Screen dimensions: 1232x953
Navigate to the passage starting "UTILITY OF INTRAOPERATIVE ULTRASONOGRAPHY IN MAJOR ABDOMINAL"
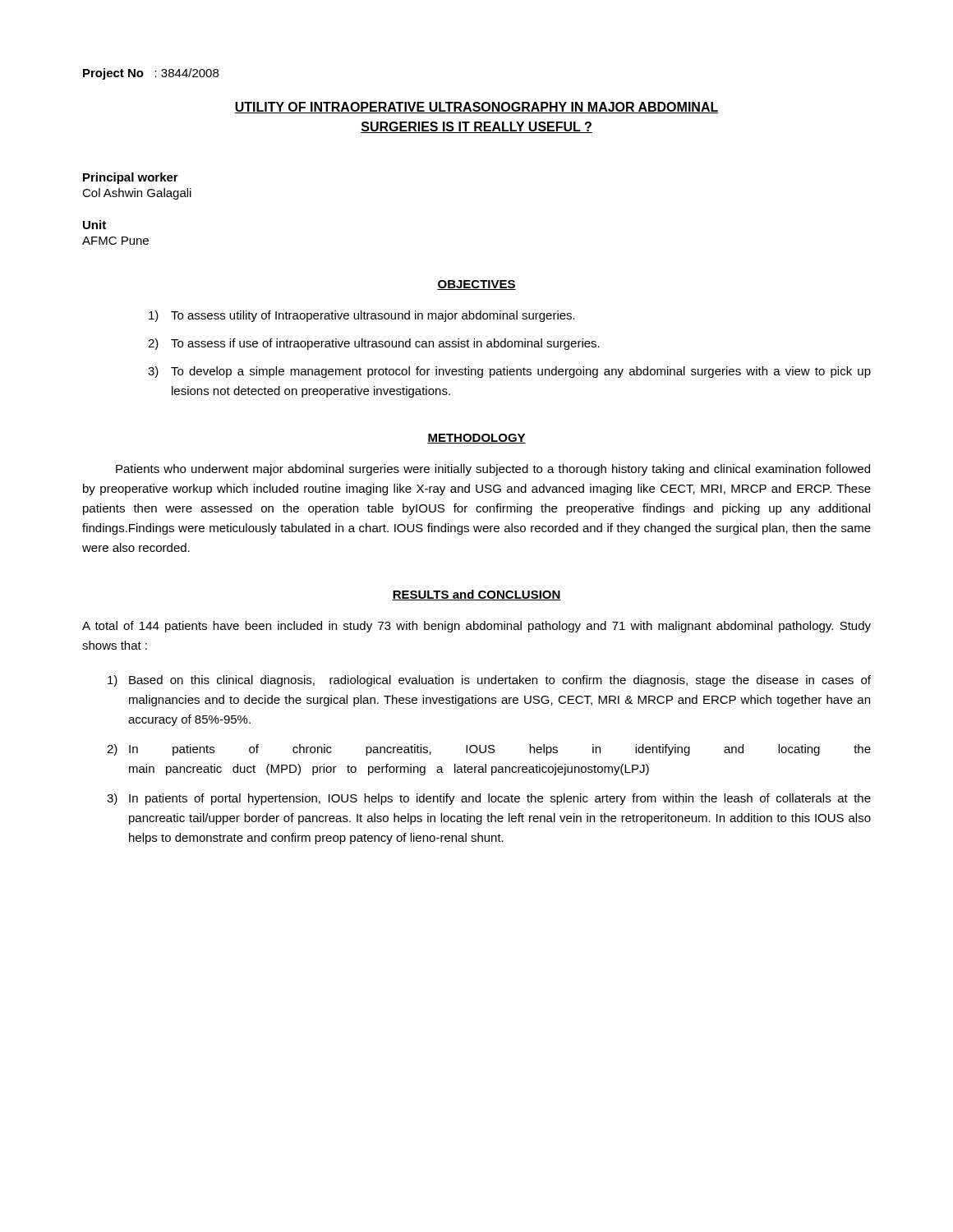point(476,117)
